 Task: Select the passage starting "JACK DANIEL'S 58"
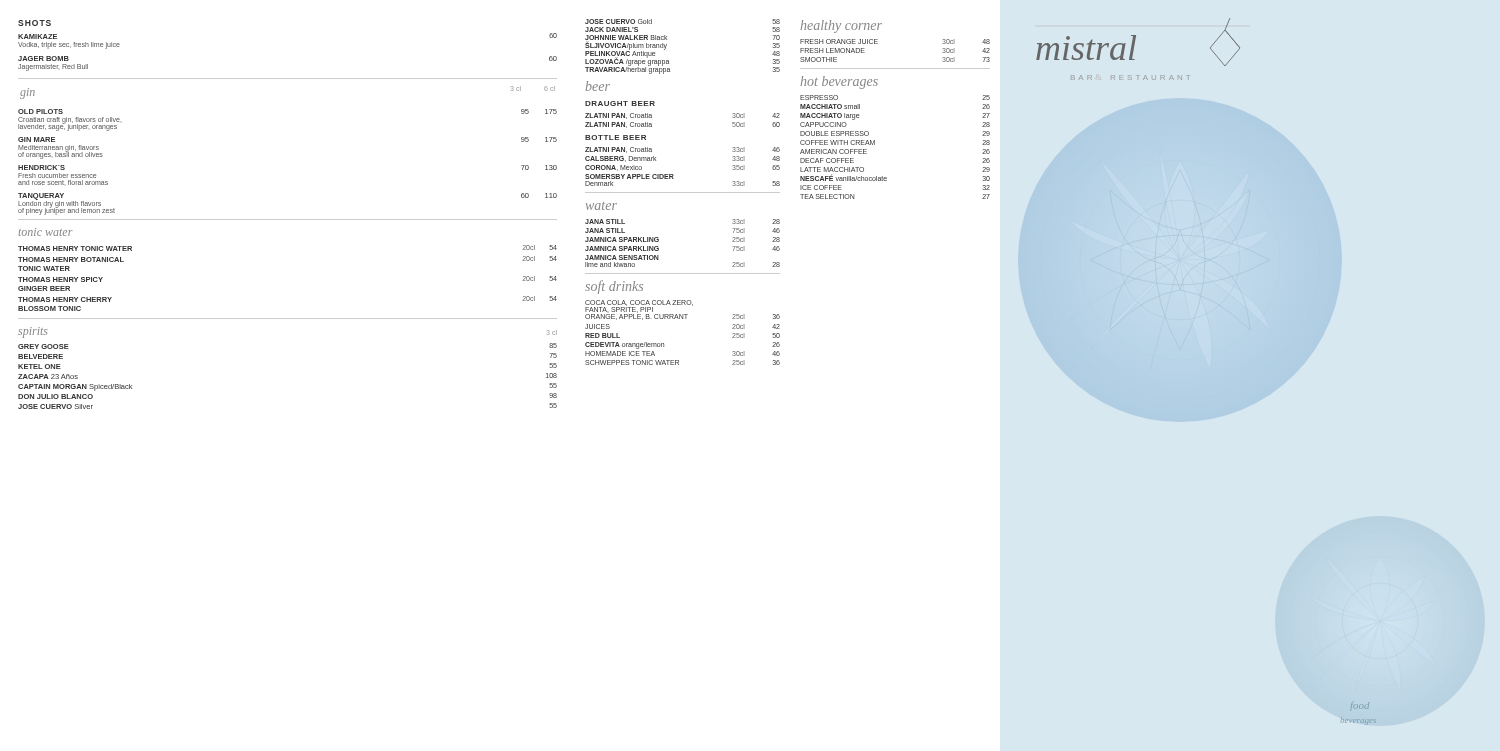coord(622,30)
